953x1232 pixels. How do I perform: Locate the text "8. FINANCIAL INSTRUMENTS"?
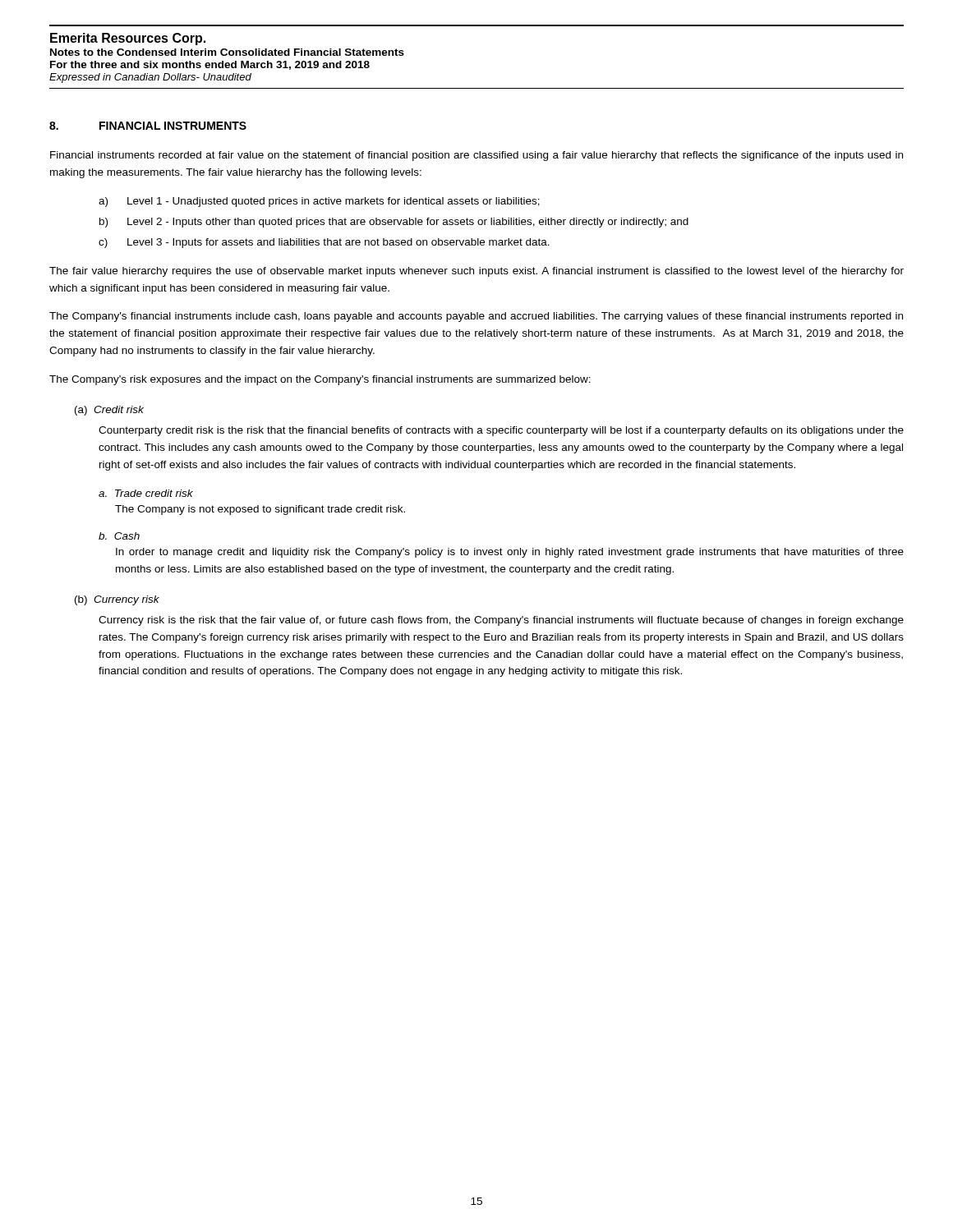click(148, 126)
